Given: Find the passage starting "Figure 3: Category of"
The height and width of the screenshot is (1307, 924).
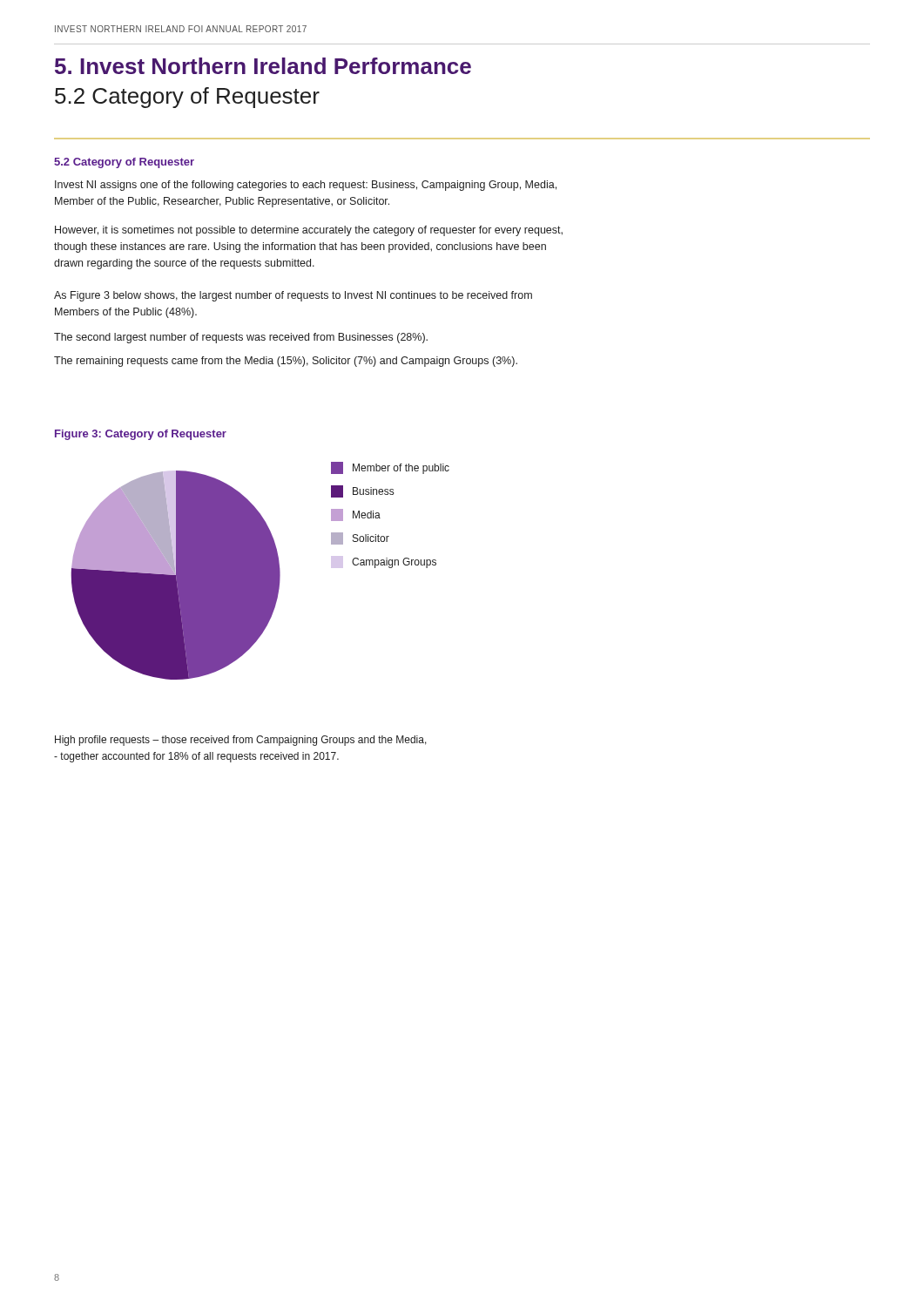Looking at the screenshot, I should [140, 434].
